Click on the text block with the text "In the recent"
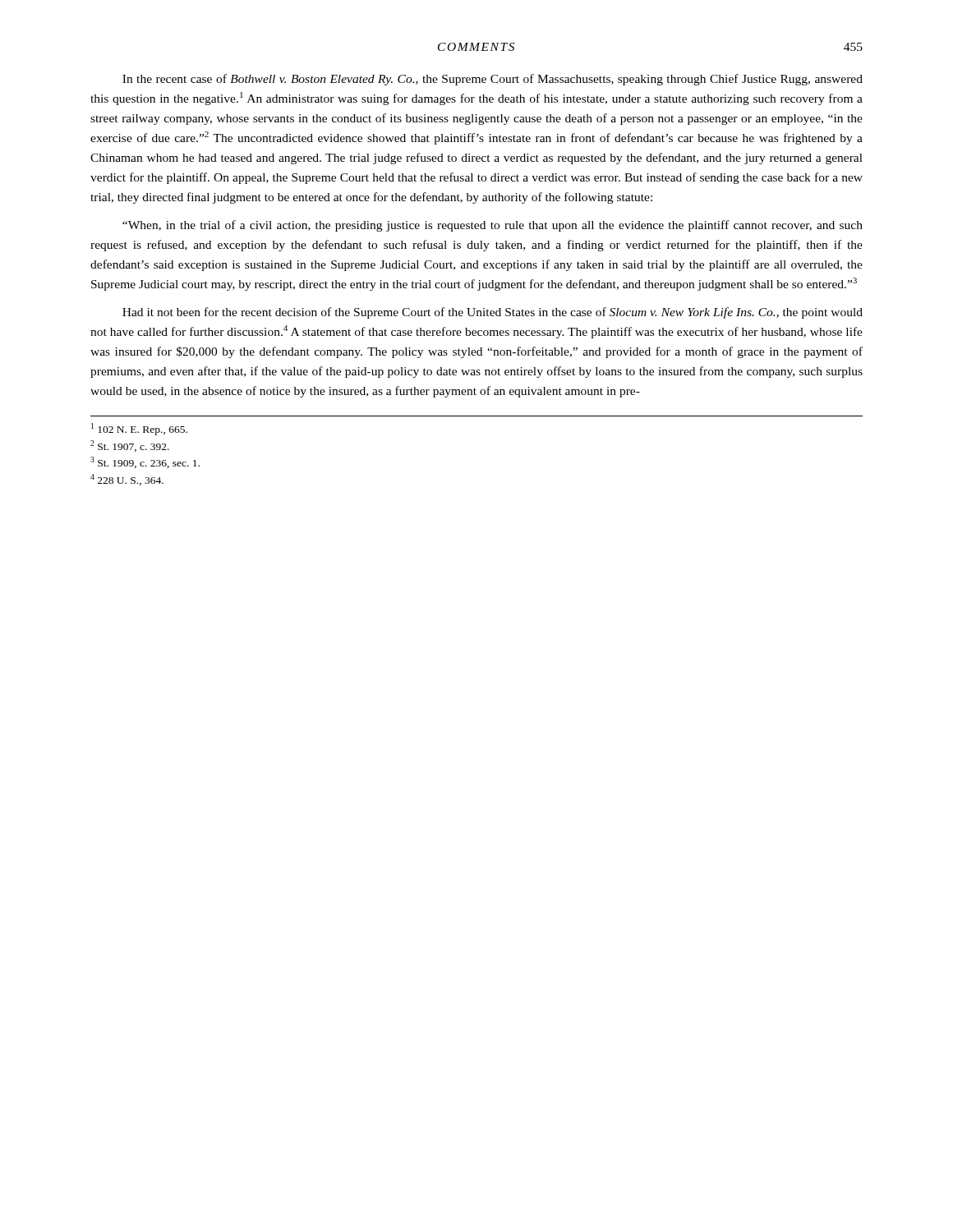 [x=476, y=138]
